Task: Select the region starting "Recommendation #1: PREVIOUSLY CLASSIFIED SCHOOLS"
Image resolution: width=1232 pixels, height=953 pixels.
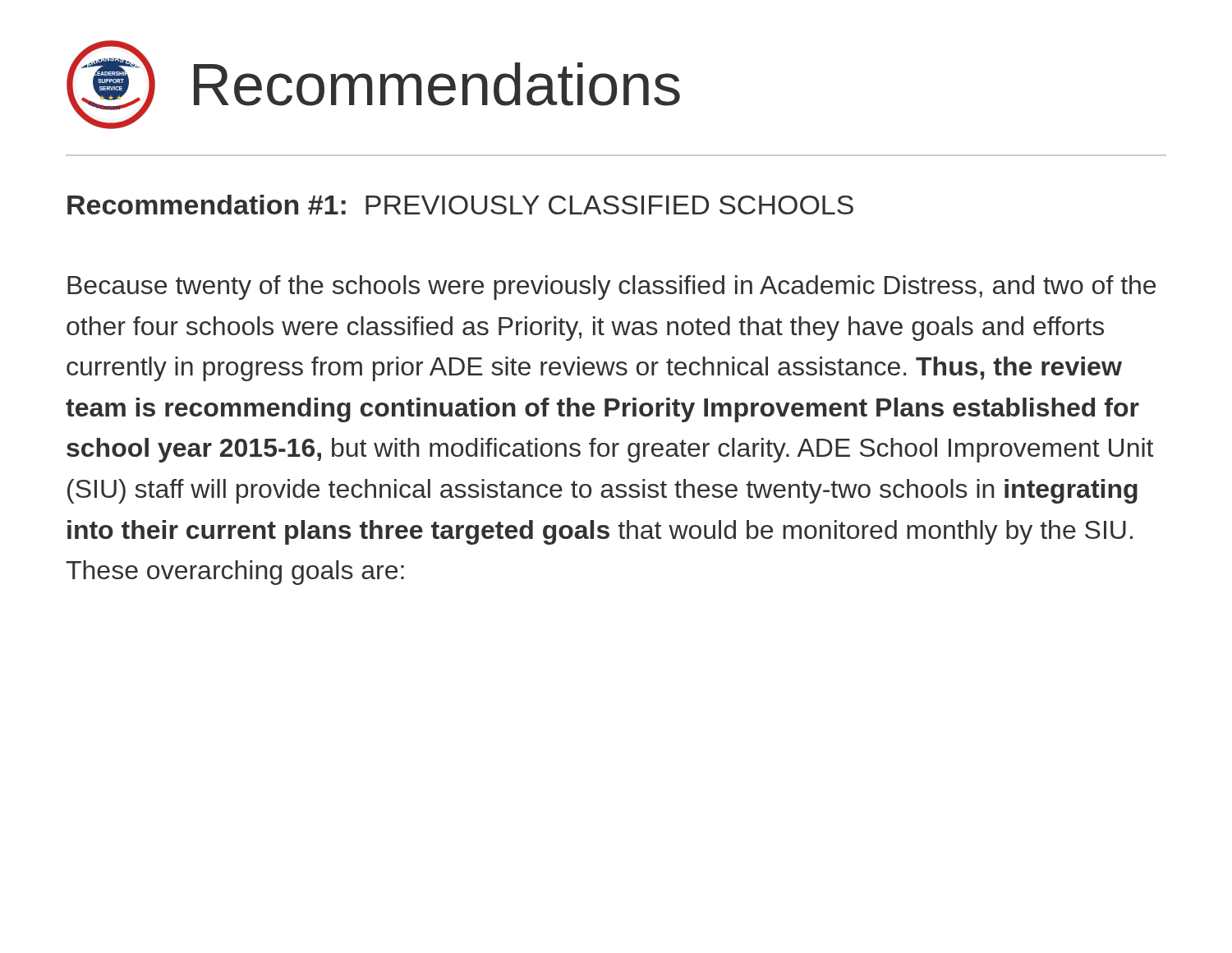Action: tap(616, 205)
